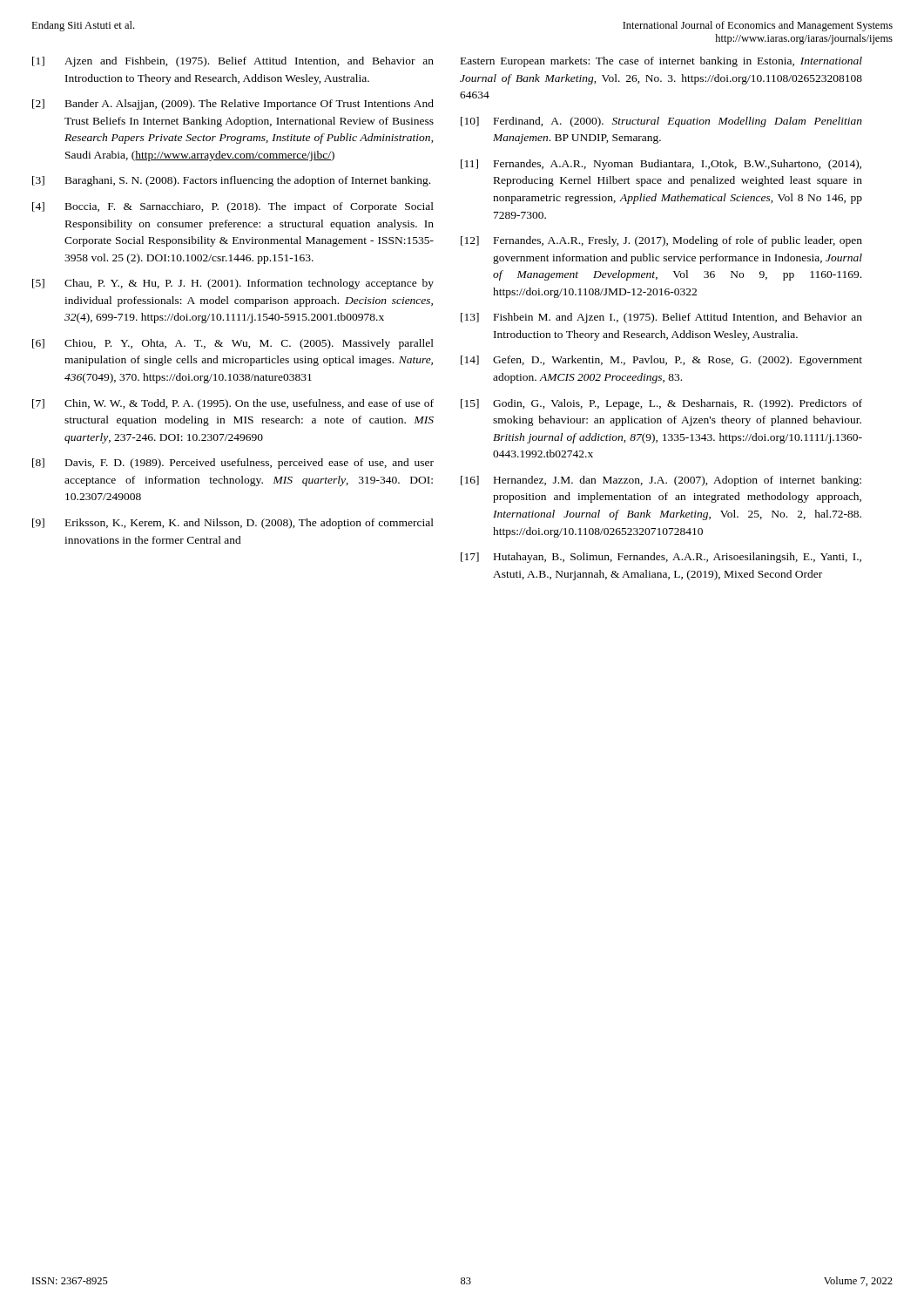Locate the text block starting "[17] Hutahayan, B.,"
The height and width of the screenshot is (1307, 924).
coord(661,565)
